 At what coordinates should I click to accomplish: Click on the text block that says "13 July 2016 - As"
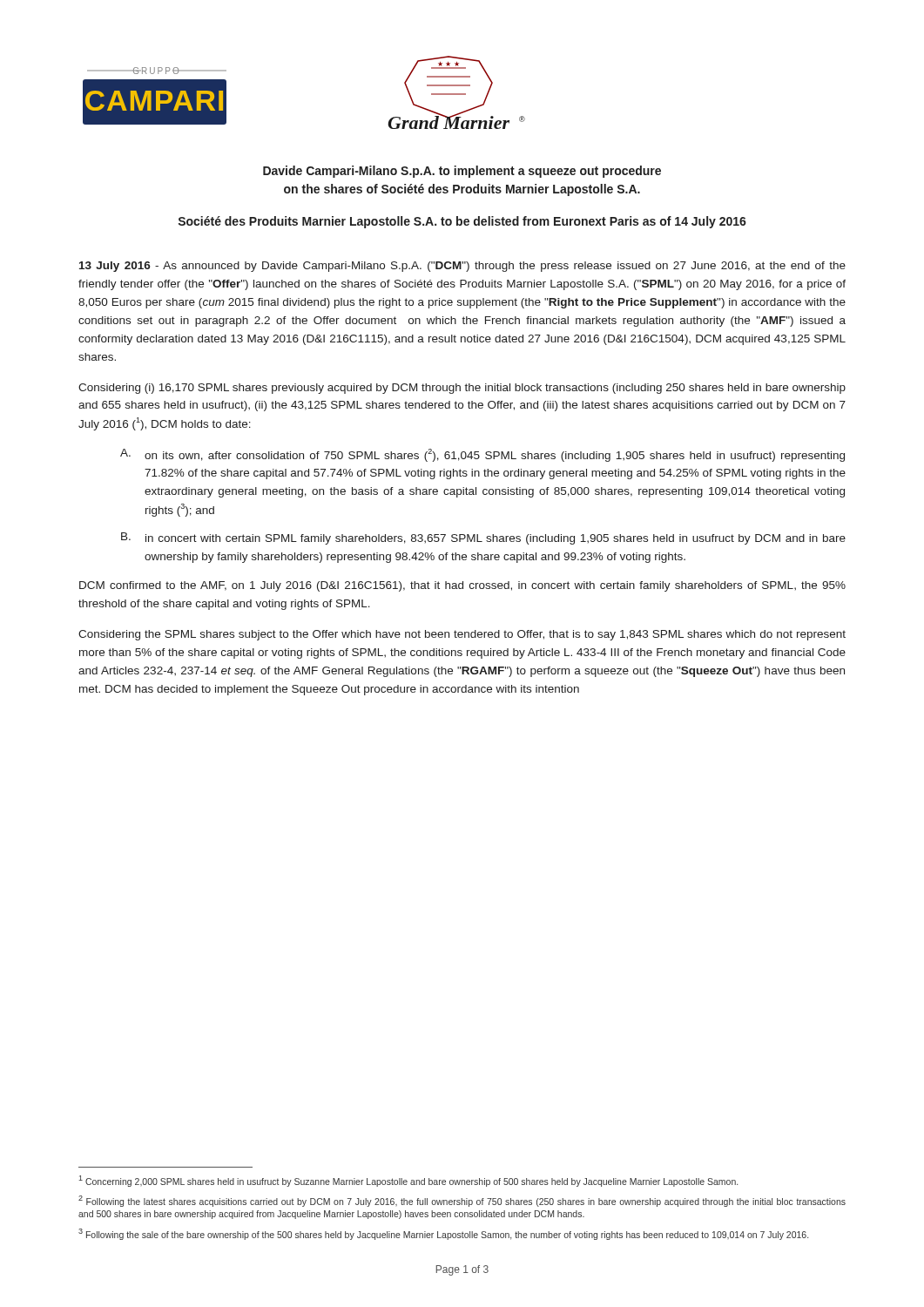click(462, 311)
